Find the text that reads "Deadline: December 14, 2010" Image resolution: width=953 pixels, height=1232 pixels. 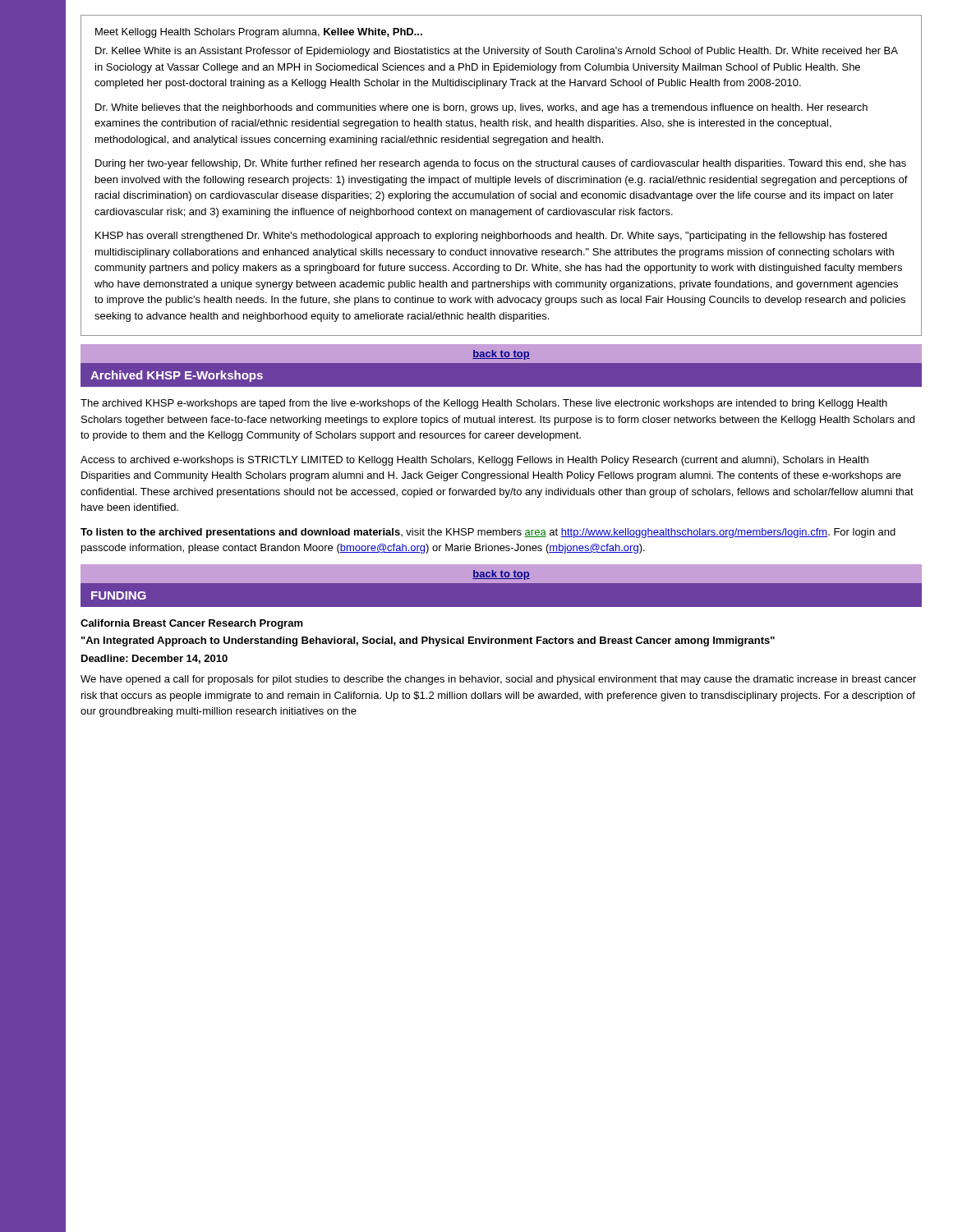[154, 658]
